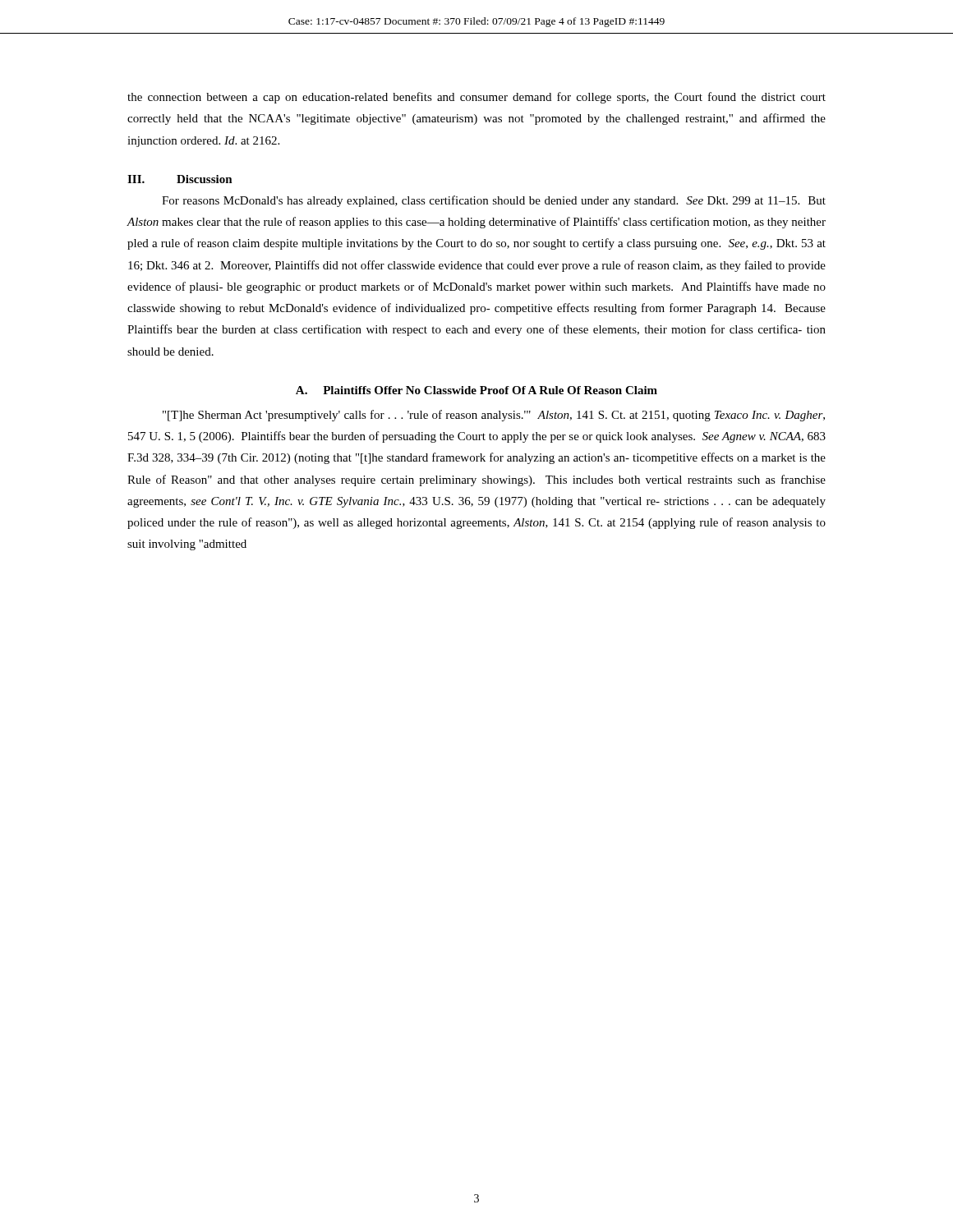
Task: Select the section header that says "A. Plaintiffs Offer No Classwide Proof"
Action: (x=476, y=390)
